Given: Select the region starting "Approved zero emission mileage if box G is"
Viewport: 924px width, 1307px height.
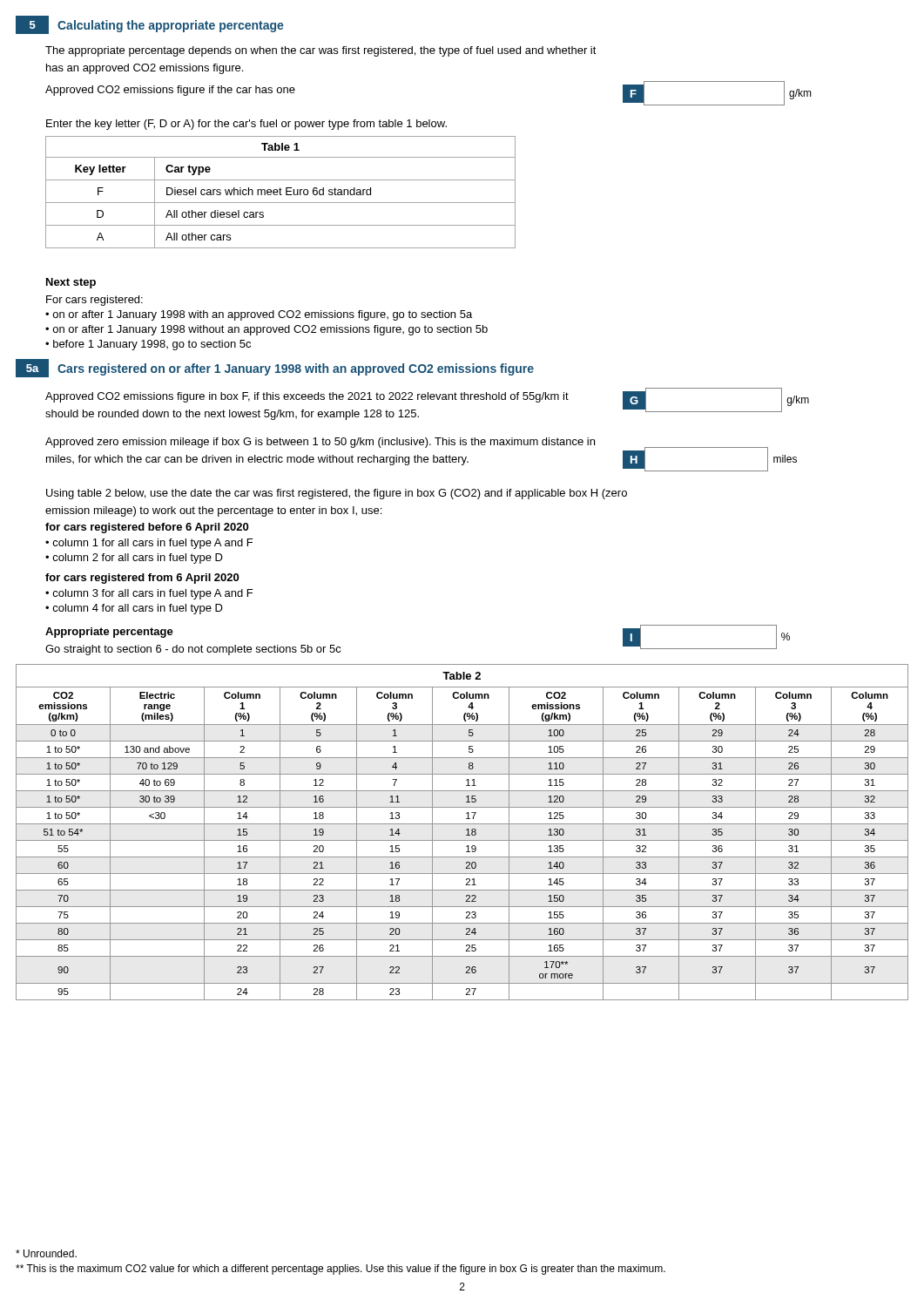Looking at the screenshot, I should (x=320, y=450).
